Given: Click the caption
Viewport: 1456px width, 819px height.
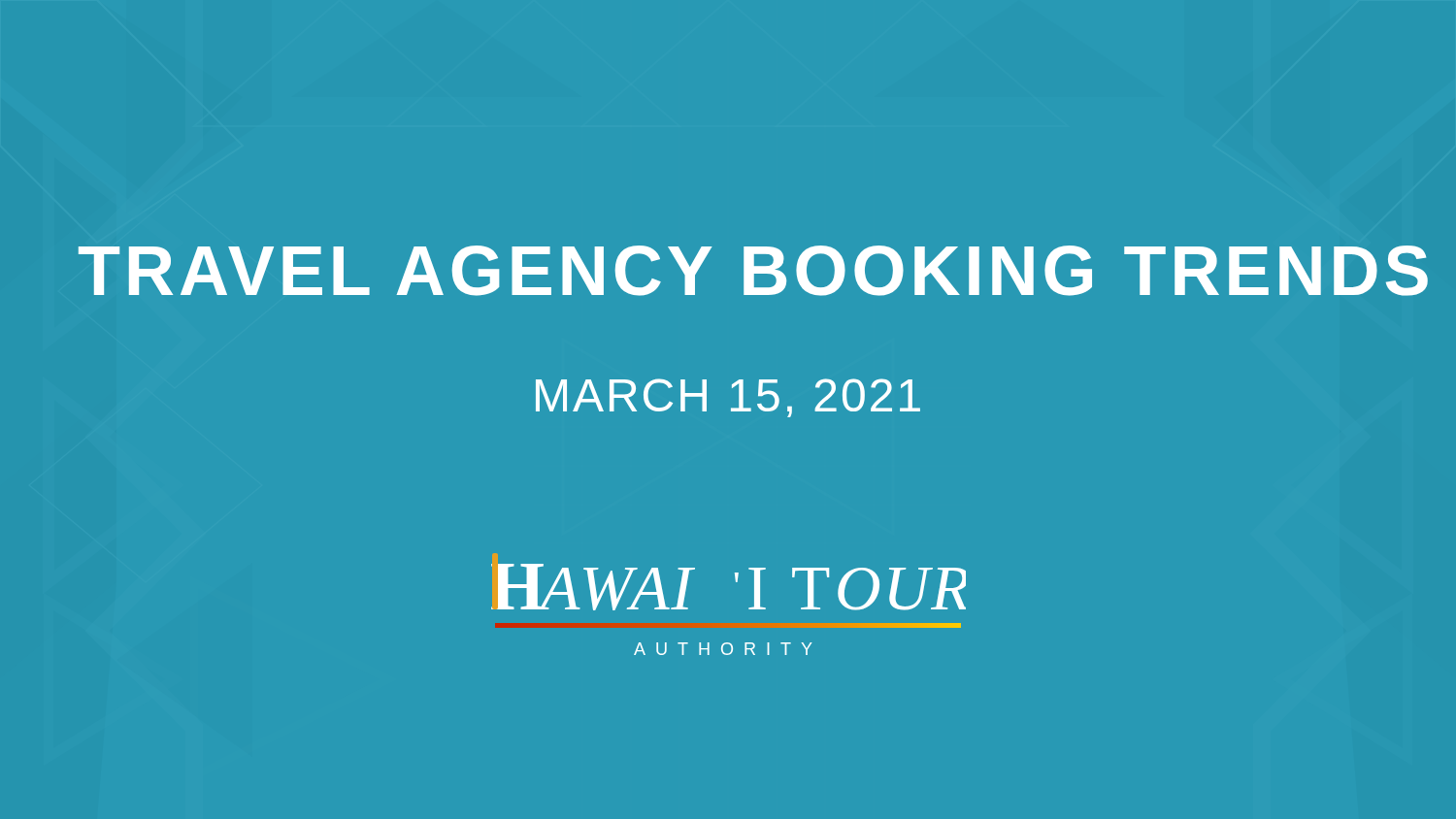Looking at the screenshot, I should pos(728,649).
